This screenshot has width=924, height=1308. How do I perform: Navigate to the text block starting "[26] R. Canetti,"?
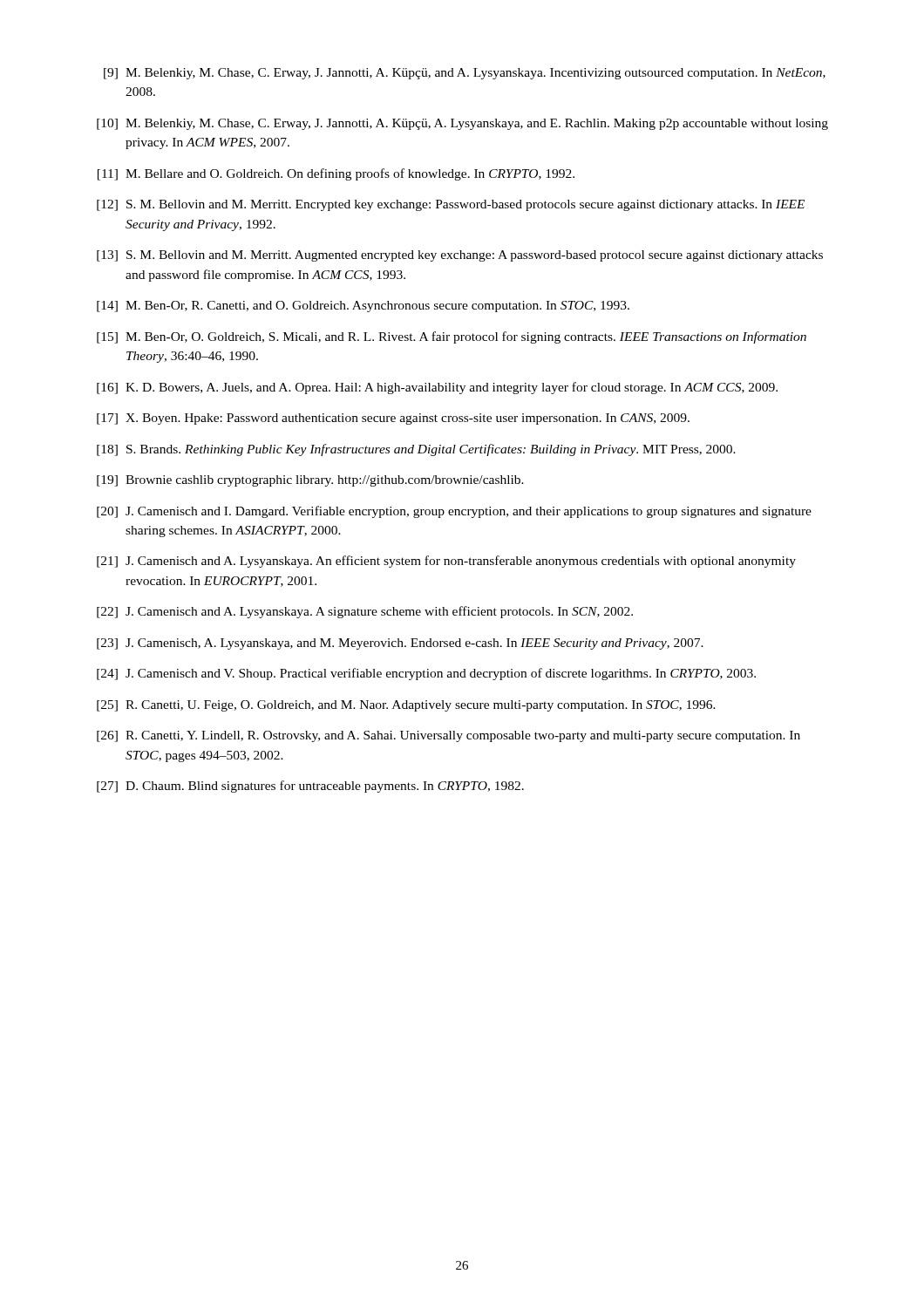pyautogui.click(x=462, y=745)
